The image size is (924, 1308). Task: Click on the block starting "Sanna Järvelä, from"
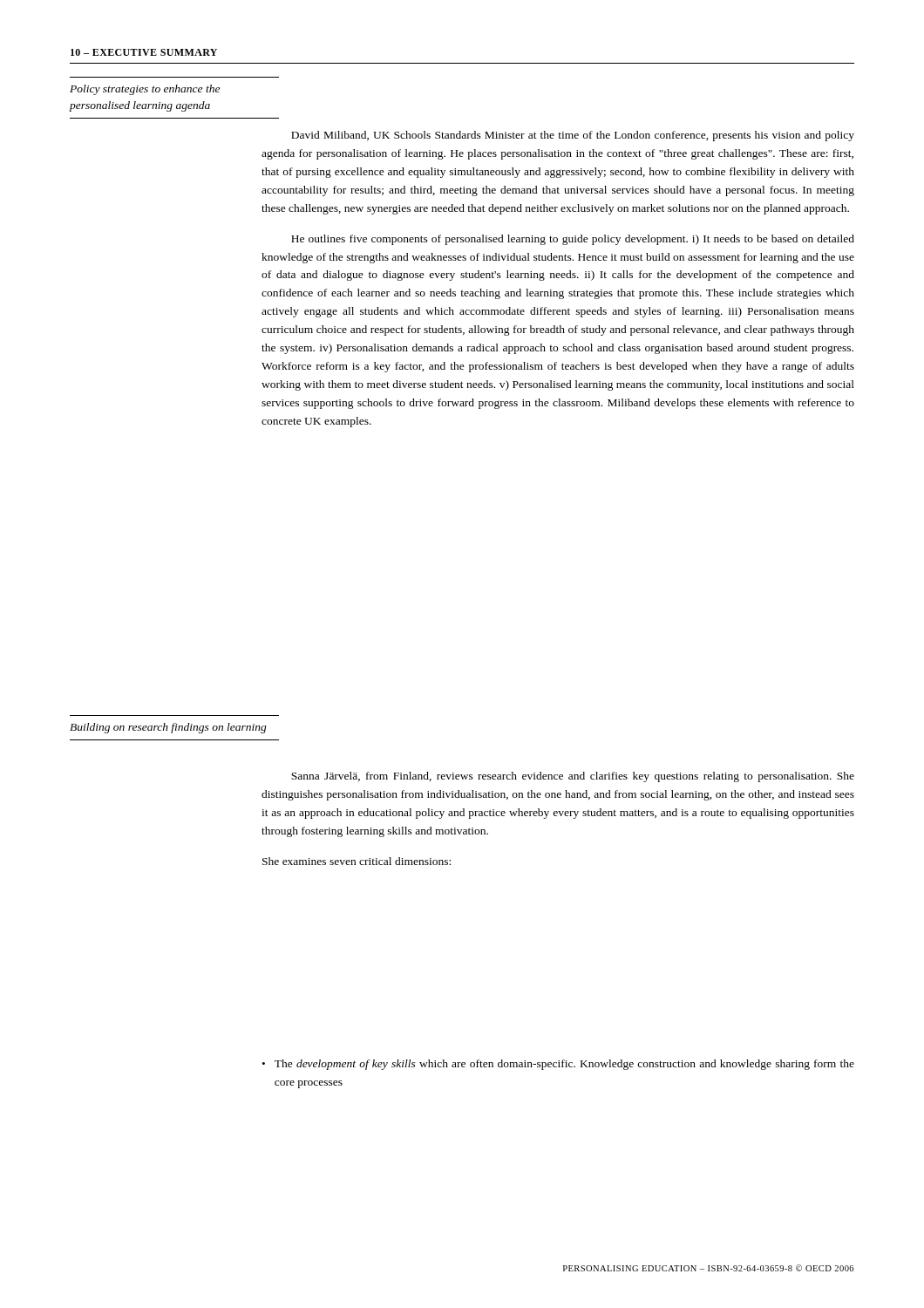[x=558, y=804]
